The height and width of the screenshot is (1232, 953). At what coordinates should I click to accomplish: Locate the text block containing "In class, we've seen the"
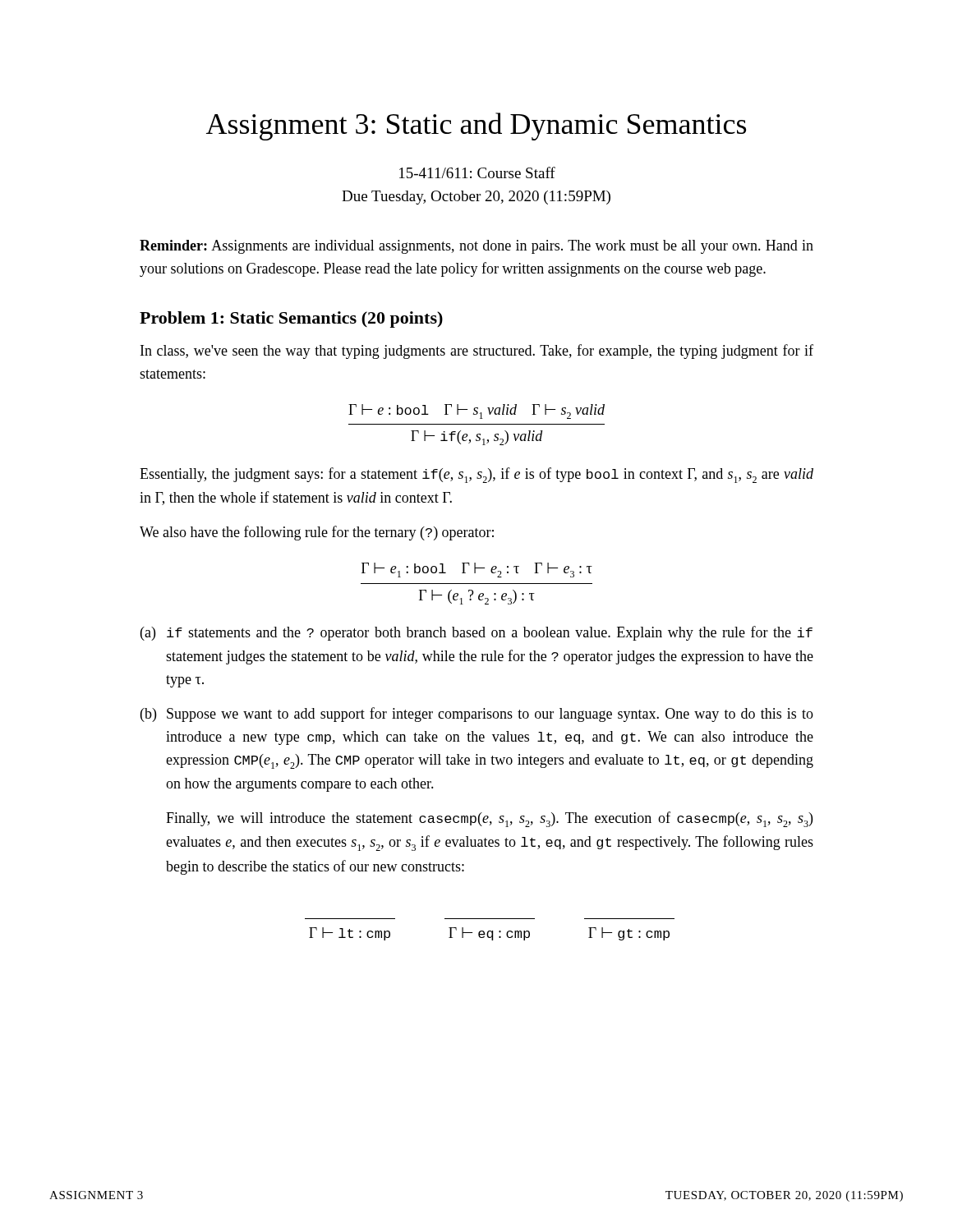[x=476, y=362]
